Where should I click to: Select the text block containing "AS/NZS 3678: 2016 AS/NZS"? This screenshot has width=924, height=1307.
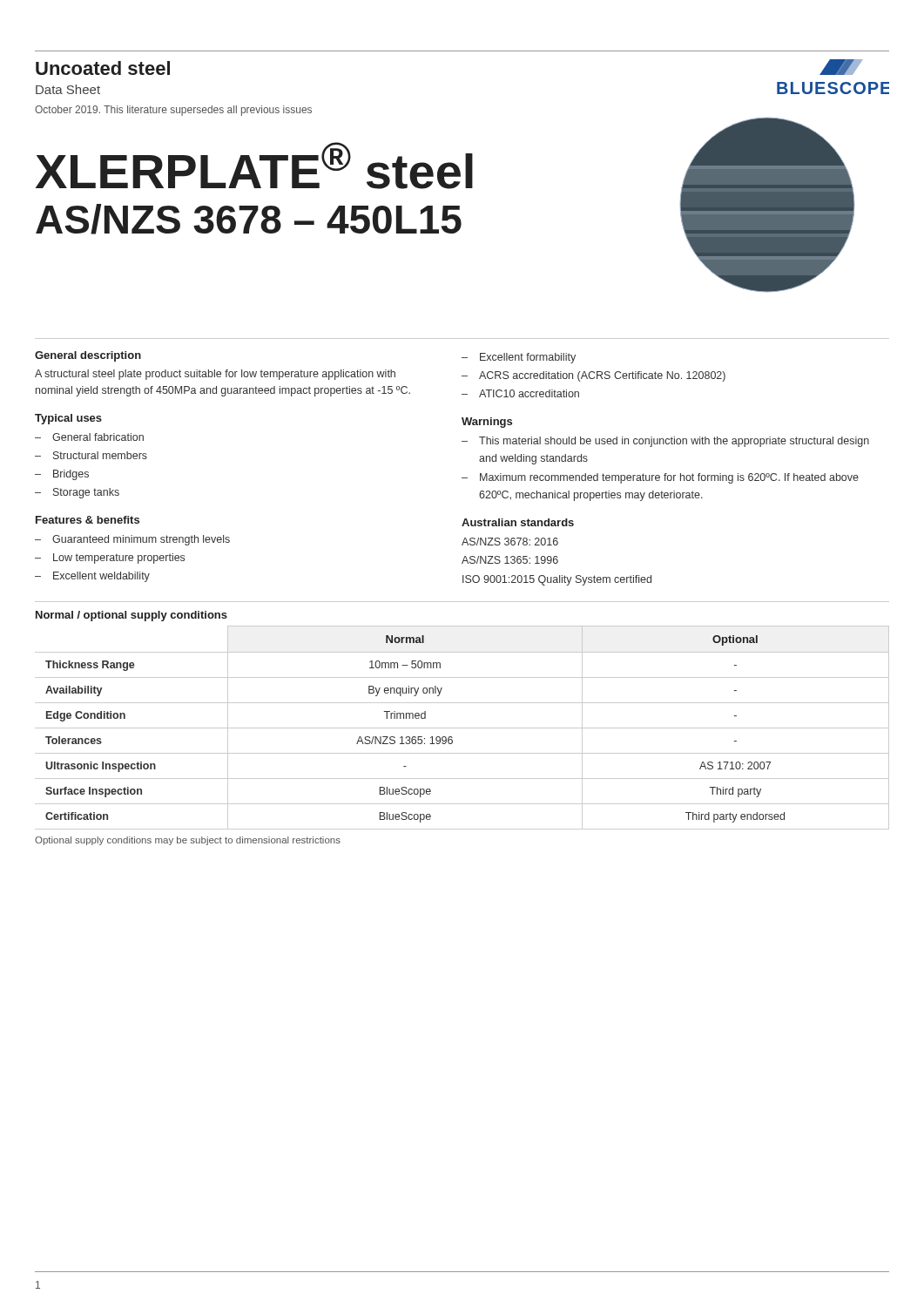click(510, 542)
